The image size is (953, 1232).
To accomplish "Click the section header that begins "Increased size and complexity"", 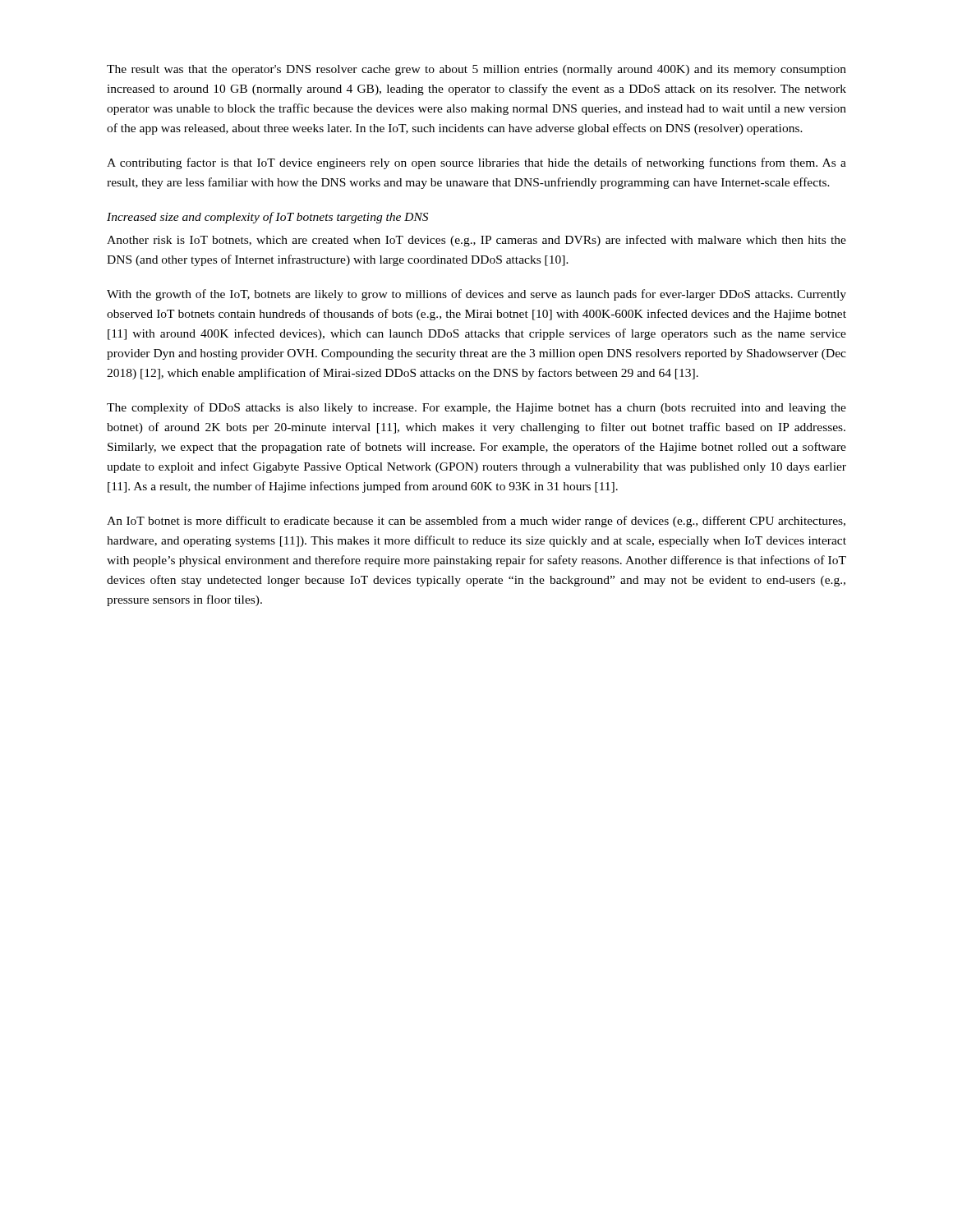I will click(x=267, y=218).
